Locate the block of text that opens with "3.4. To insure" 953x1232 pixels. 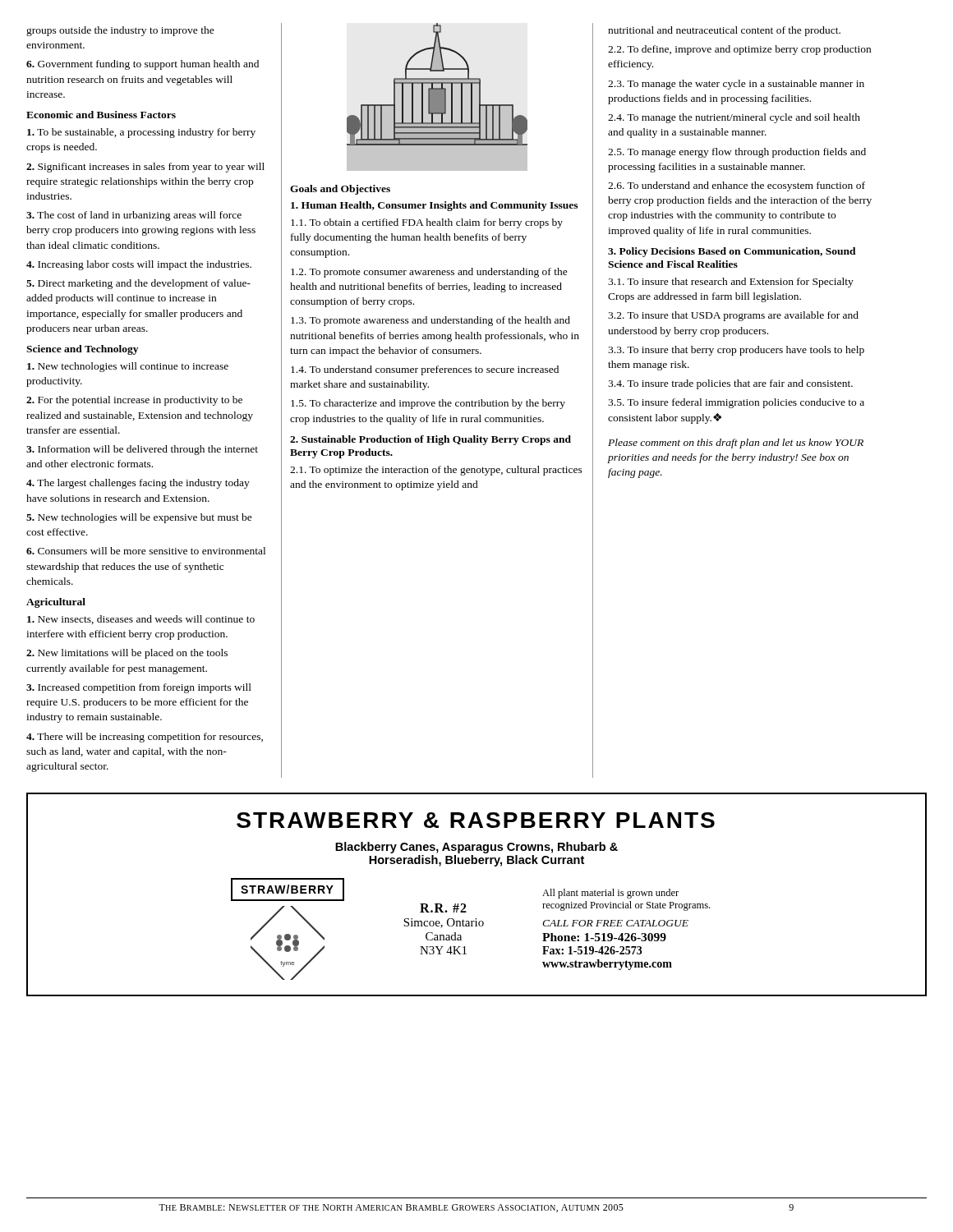(731, 383)
